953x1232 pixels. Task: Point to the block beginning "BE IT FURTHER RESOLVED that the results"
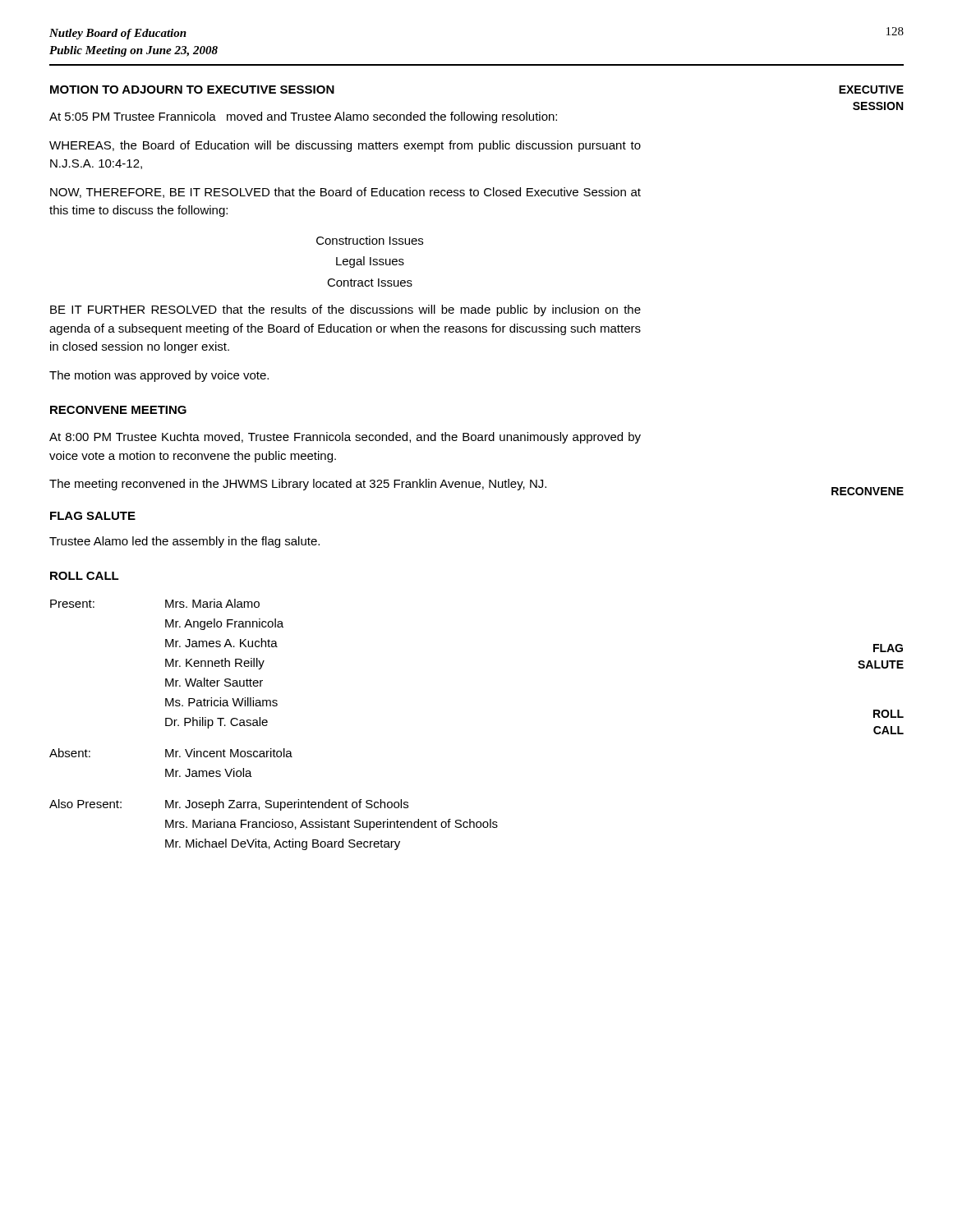click(345, 328)
